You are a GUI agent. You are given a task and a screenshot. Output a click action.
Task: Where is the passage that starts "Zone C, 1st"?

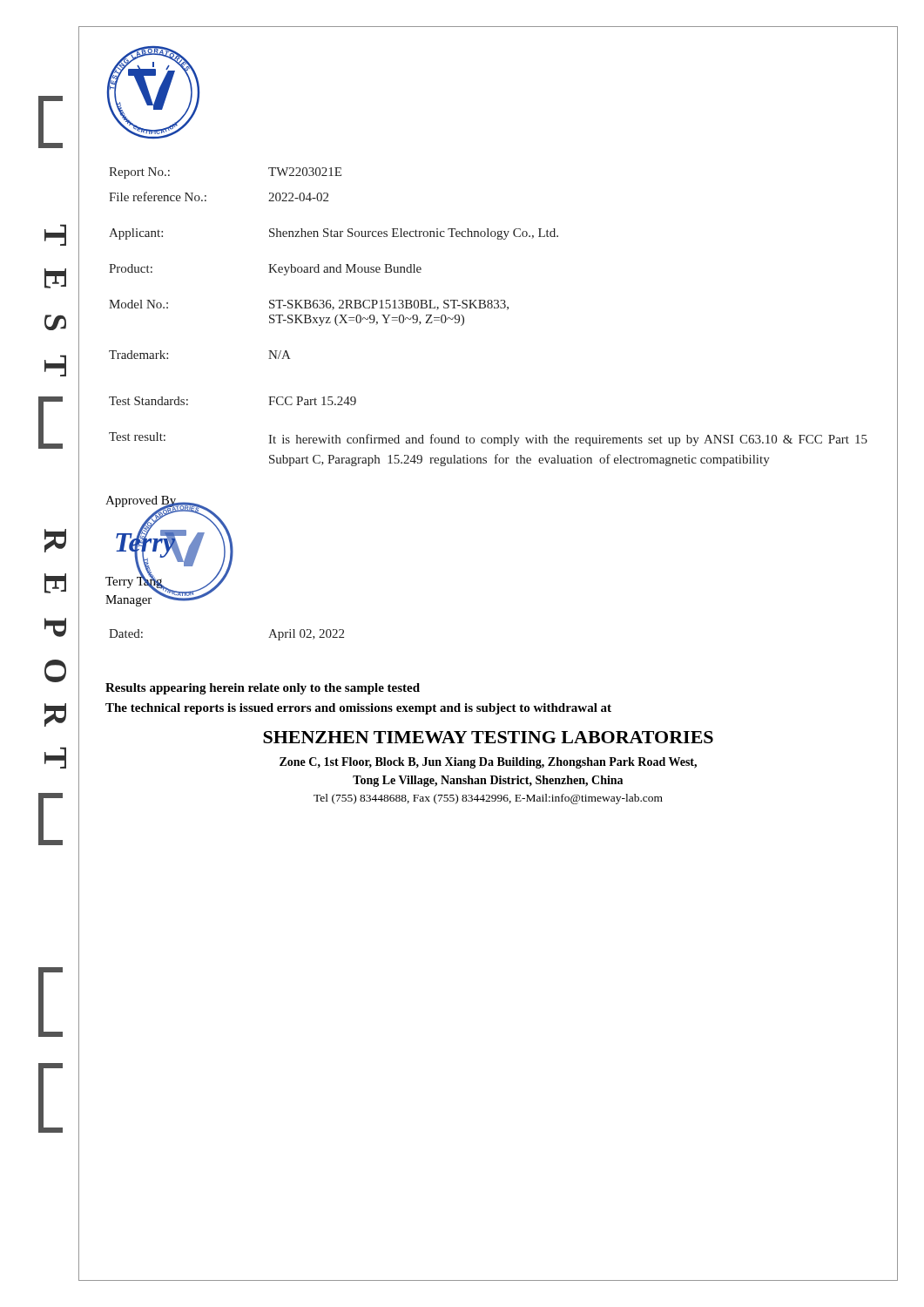(x=488, y=771)
